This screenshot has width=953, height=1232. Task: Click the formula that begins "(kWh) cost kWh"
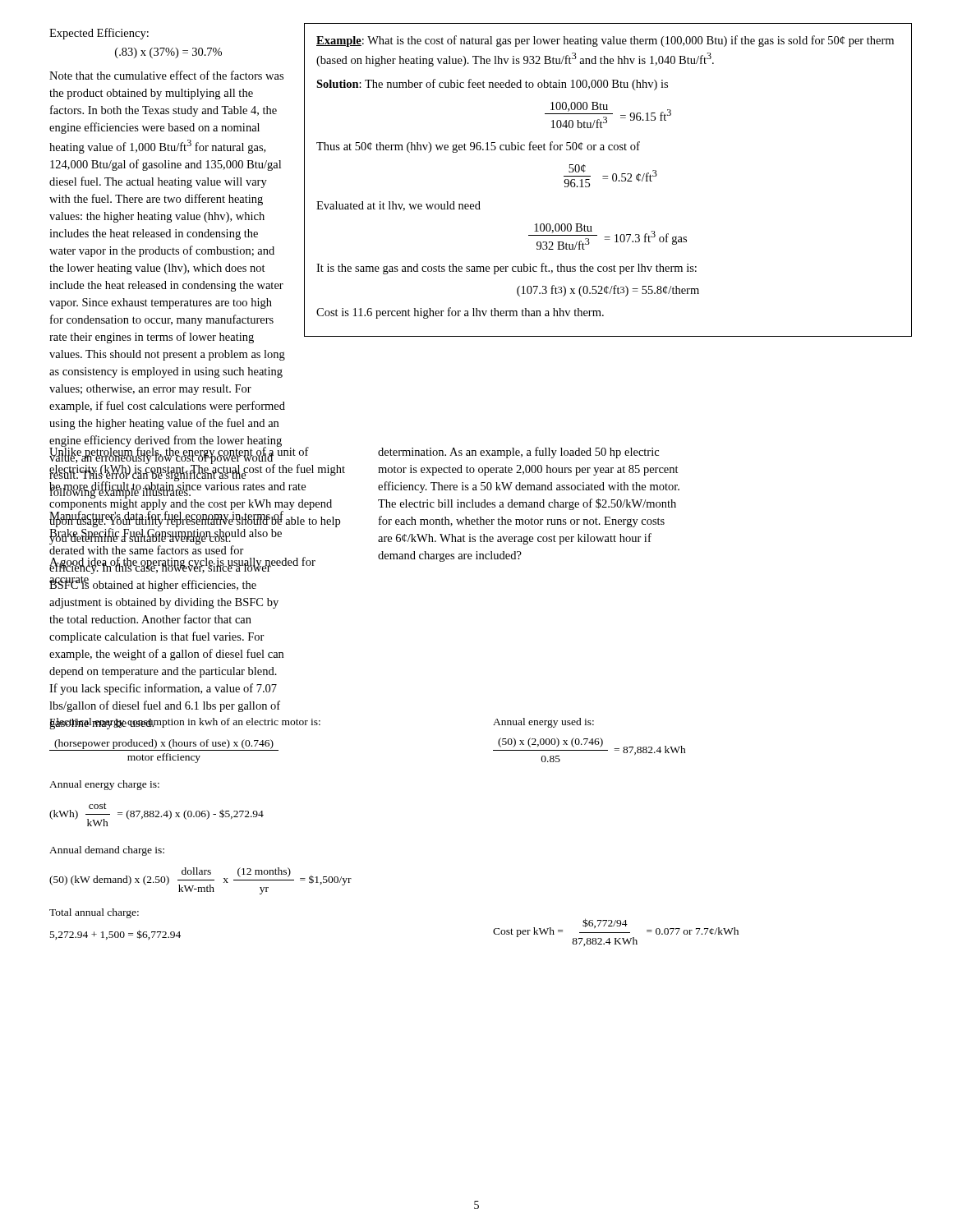(x=255, y=814)
